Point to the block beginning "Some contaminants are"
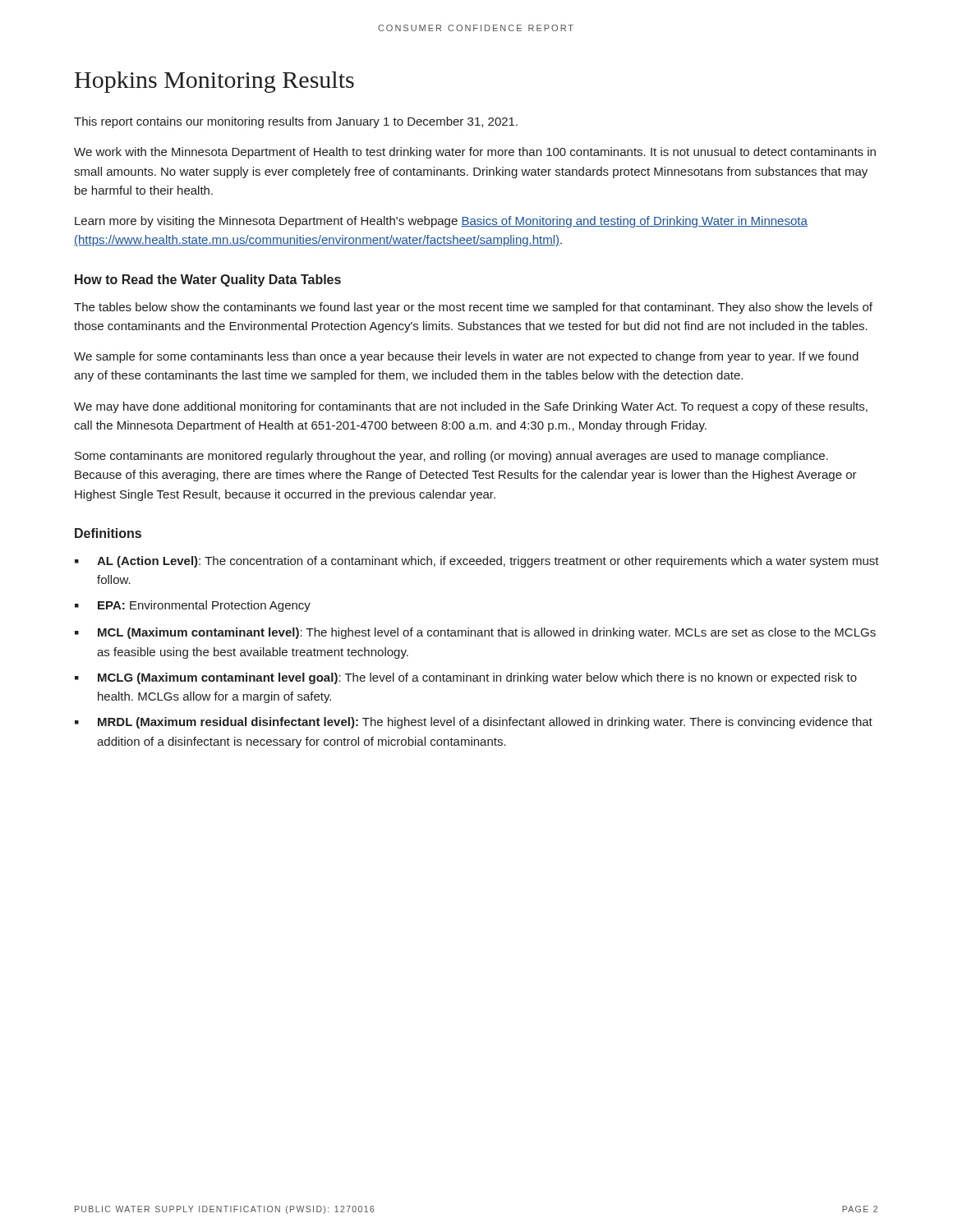Image resolution: width=953 pixels, height=1232 pixels. click(x=465, y=475)
